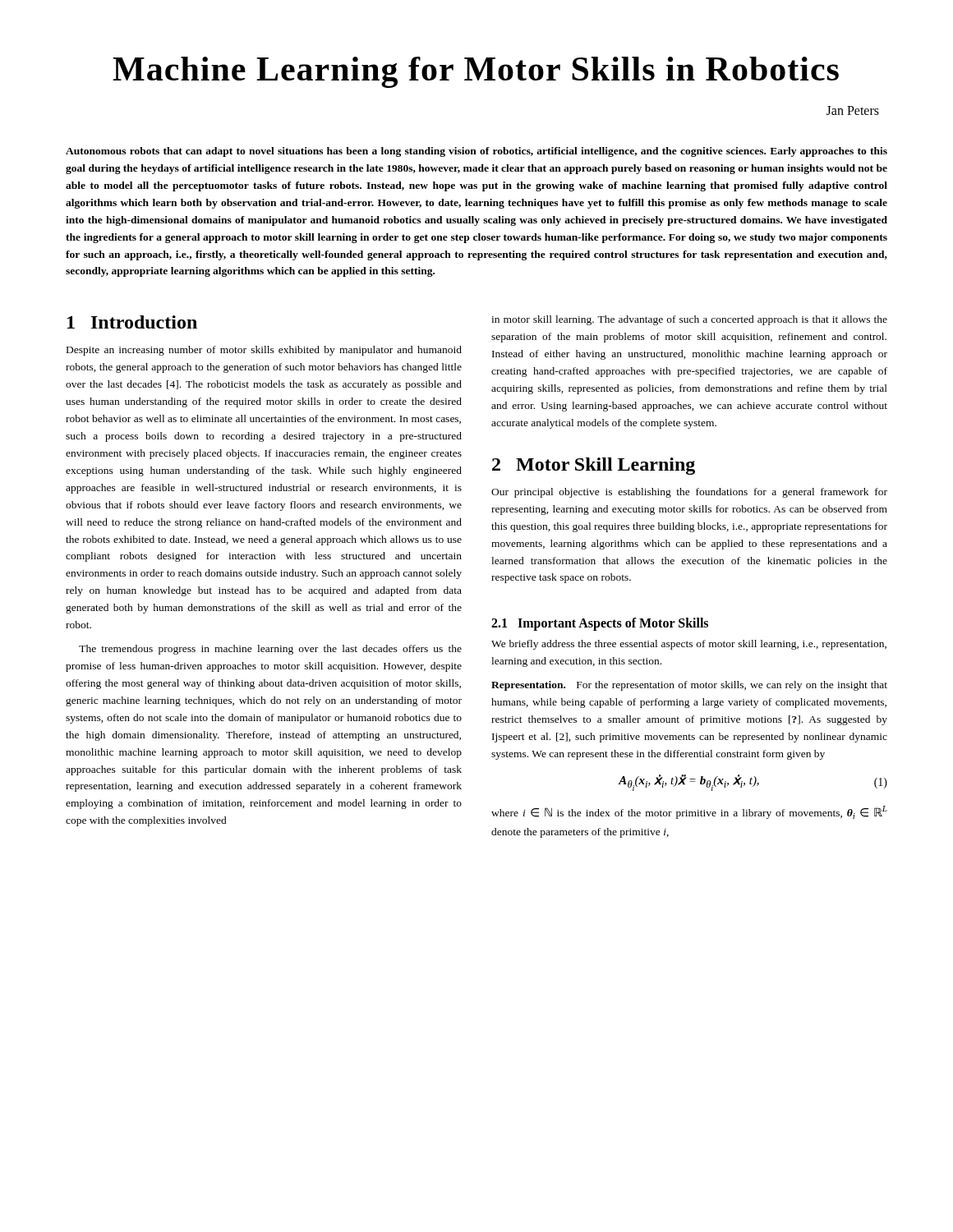Navigate to the region starting "Aθi(xi, ẋi, t)ẍ = bθi(xi, ẋi, t),"
The height and width of the screenshot is (1232, 953).
click(753, 782)
